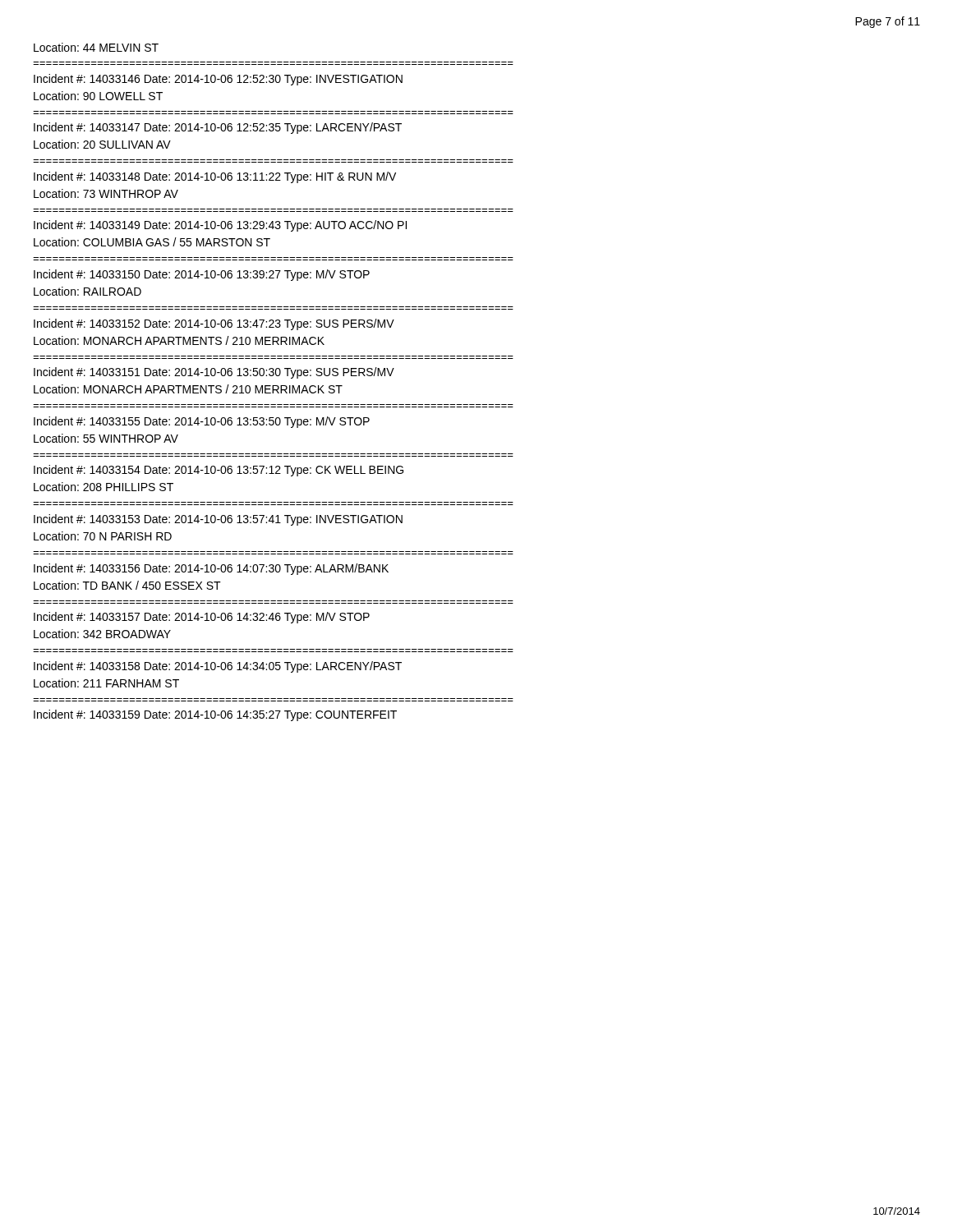The height and width of the screenshot is (1232, 953).
Task: Locate the list item containing "=========================================================================== Incident #: 14033151 Date: 2014-10-06"
Action: coord(214,373)
